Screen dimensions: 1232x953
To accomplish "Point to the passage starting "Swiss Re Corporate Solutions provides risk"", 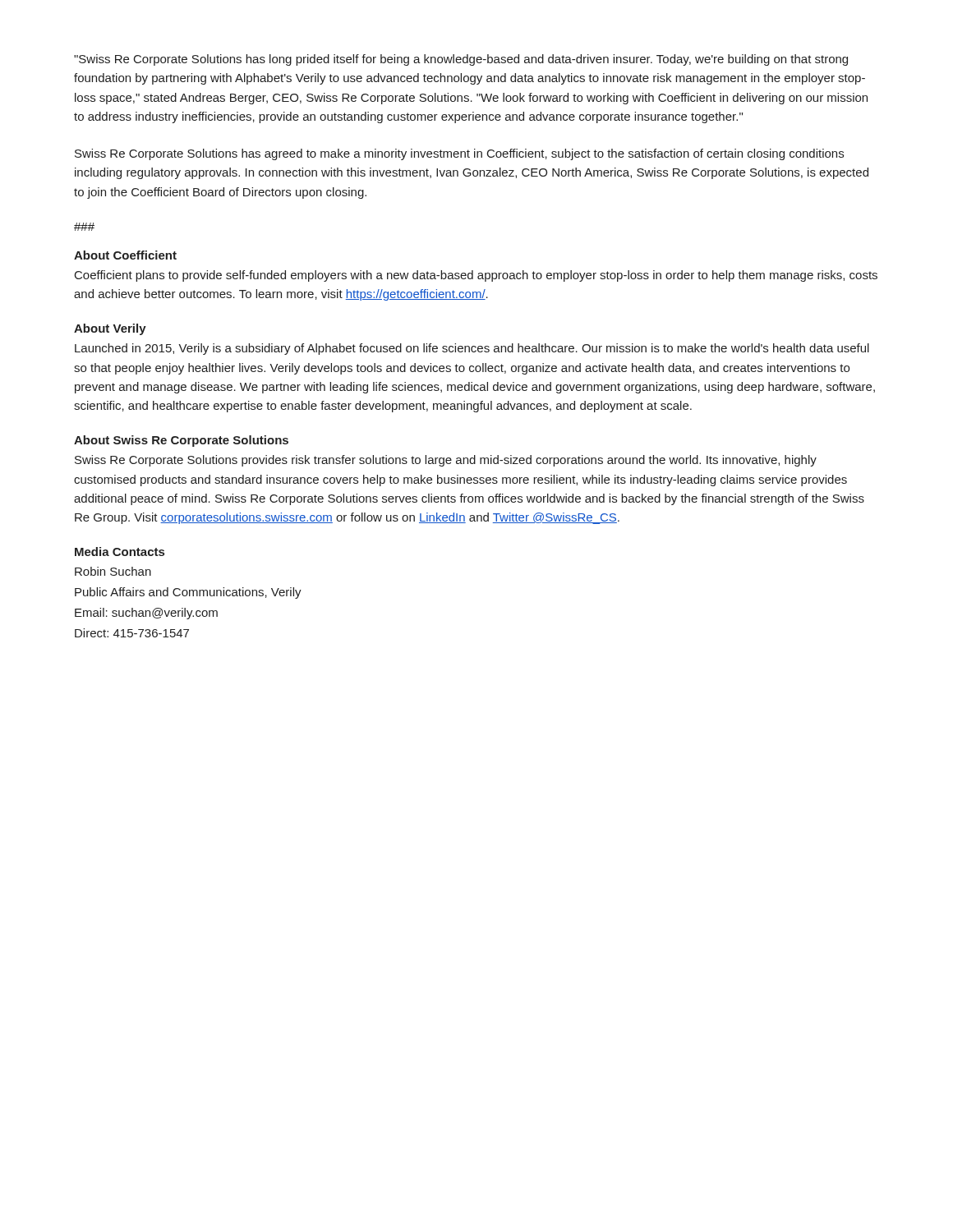I will coord(469,488).
